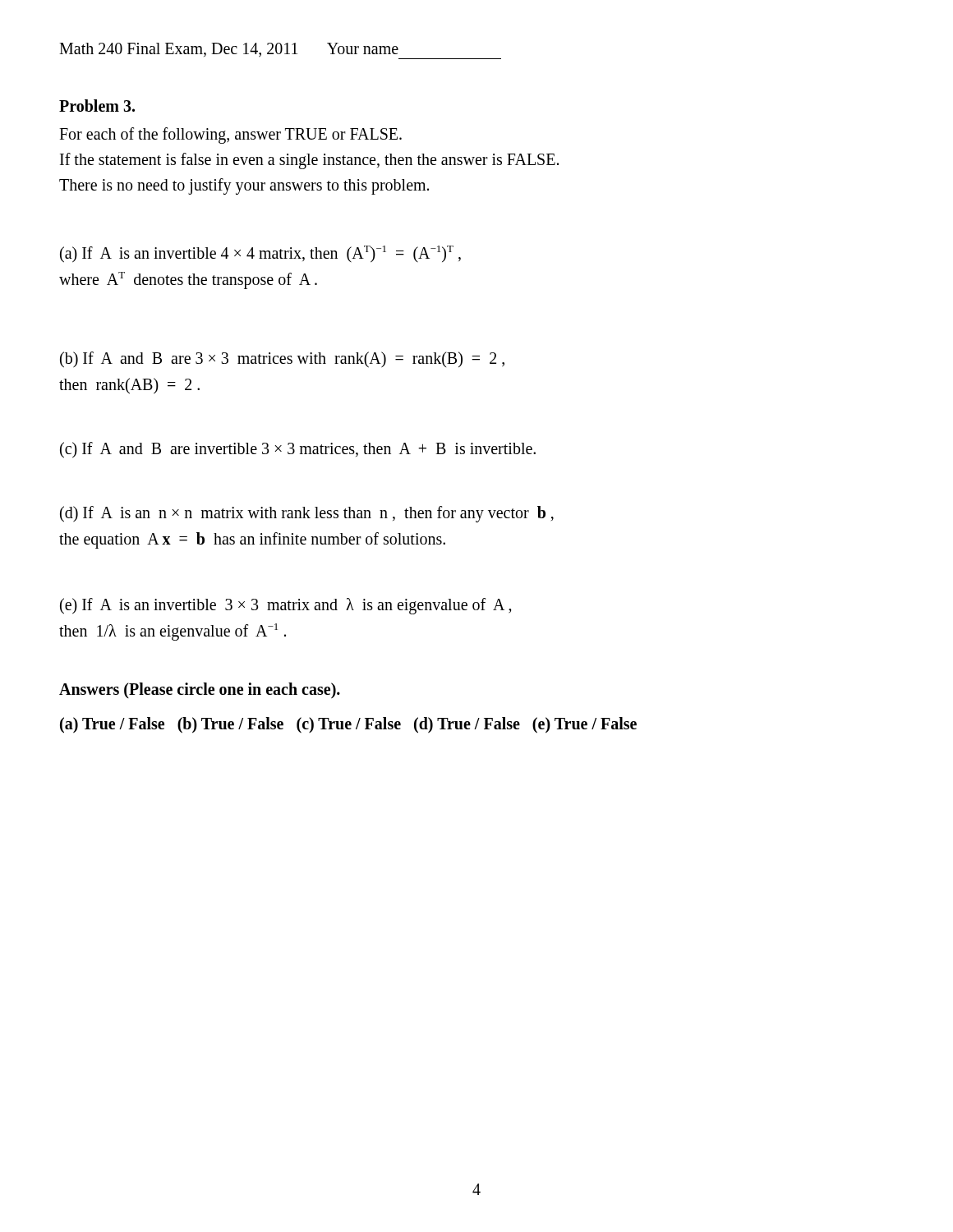Locate a section header

pyautogui.click(x=97, y=106)
